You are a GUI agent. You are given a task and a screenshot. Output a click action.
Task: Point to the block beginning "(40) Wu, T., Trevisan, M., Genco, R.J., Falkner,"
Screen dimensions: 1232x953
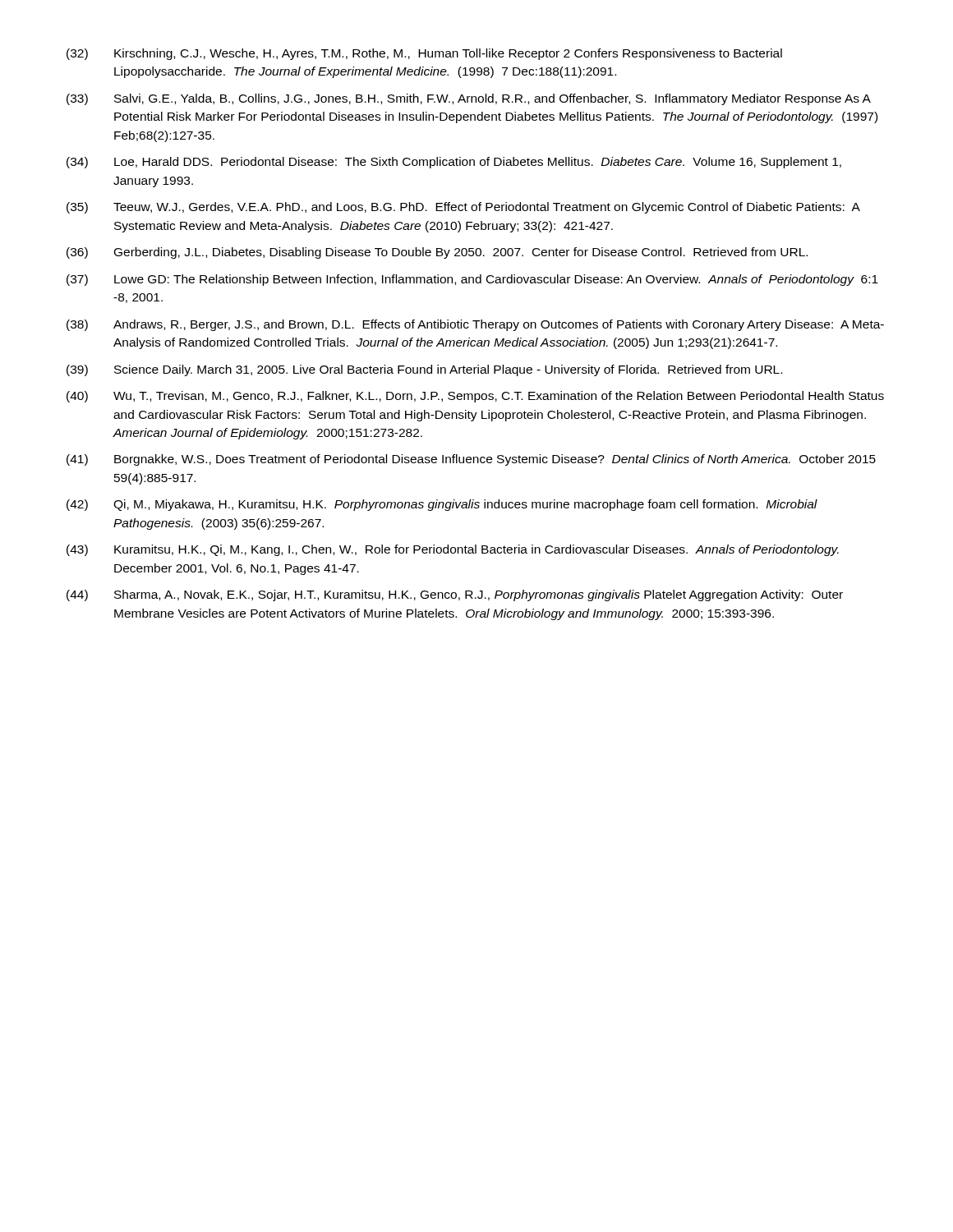[476, 415]
